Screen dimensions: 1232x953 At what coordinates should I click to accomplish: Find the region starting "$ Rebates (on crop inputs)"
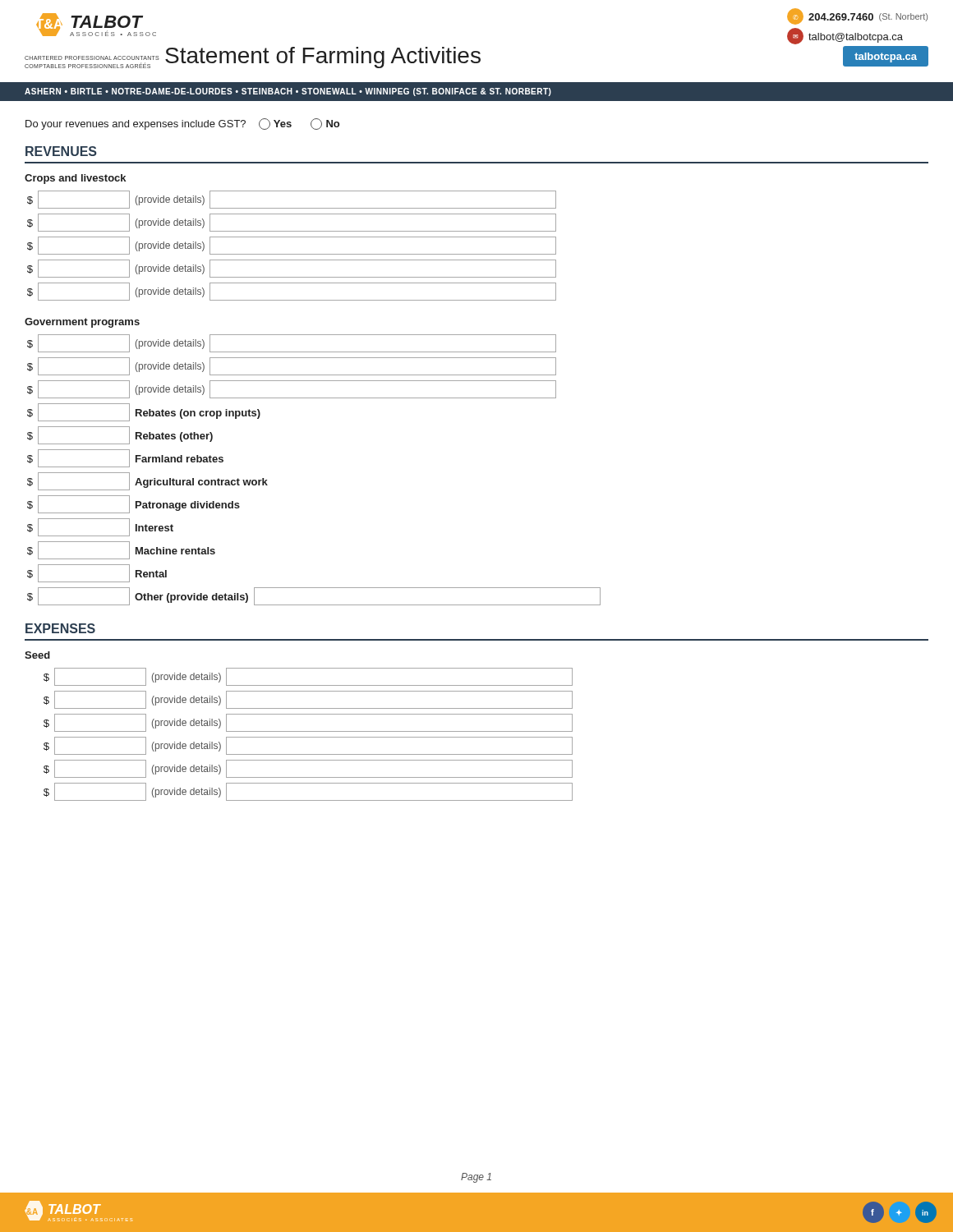pos(143,412)
